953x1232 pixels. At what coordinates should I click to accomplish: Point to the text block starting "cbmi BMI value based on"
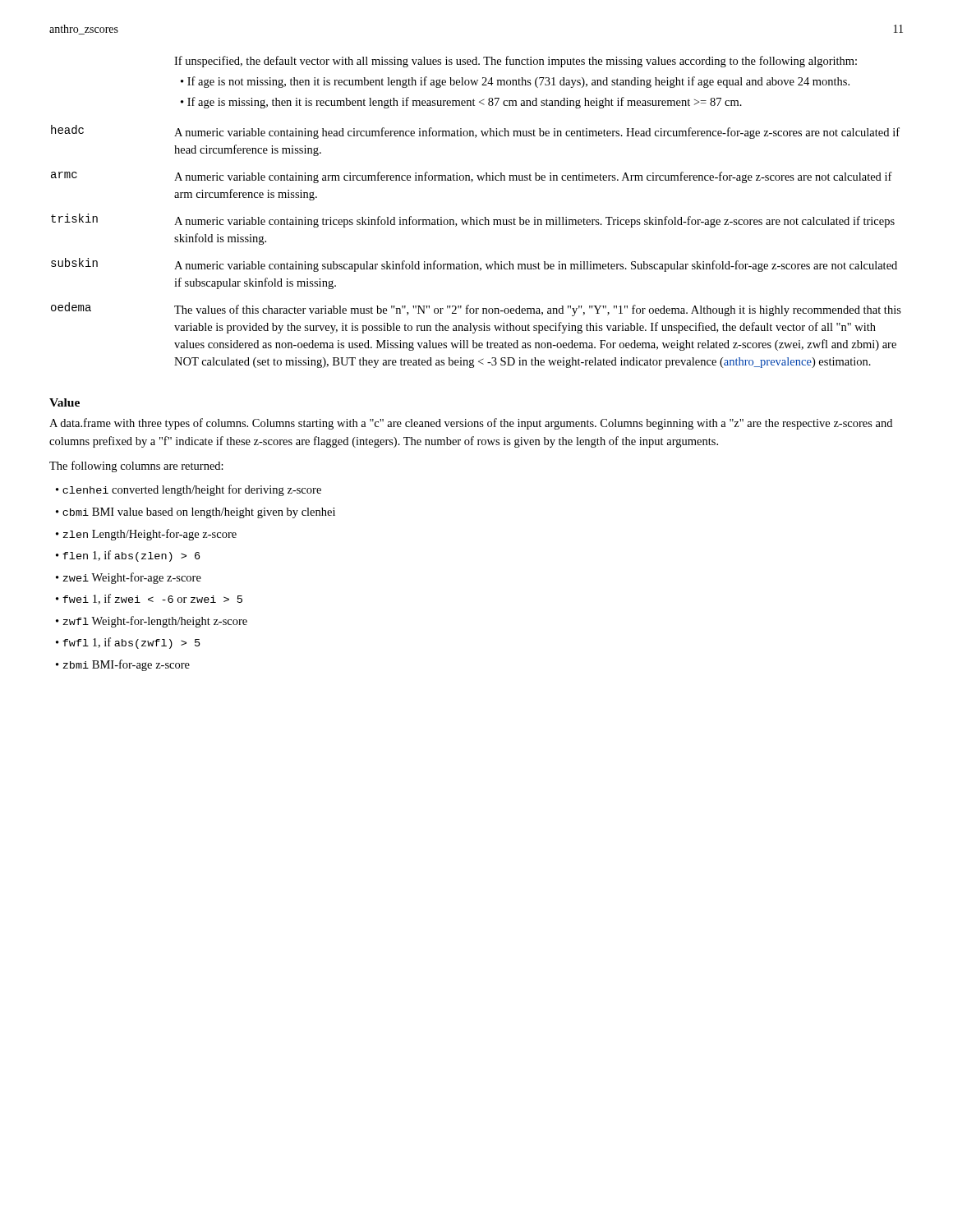(196, 513)
